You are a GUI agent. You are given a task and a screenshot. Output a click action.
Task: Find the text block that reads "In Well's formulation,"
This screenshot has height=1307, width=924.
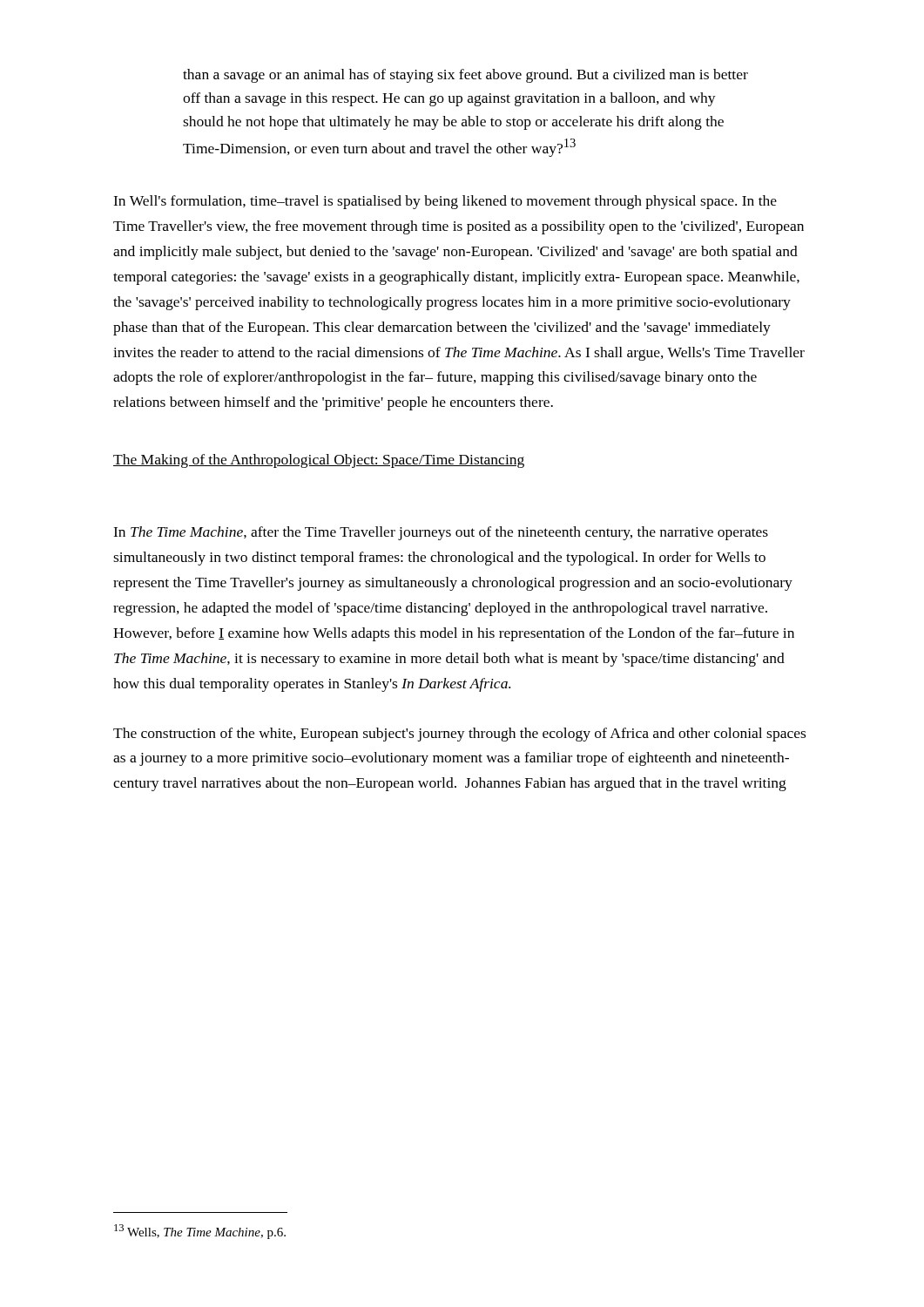click(x=459, y=301)
